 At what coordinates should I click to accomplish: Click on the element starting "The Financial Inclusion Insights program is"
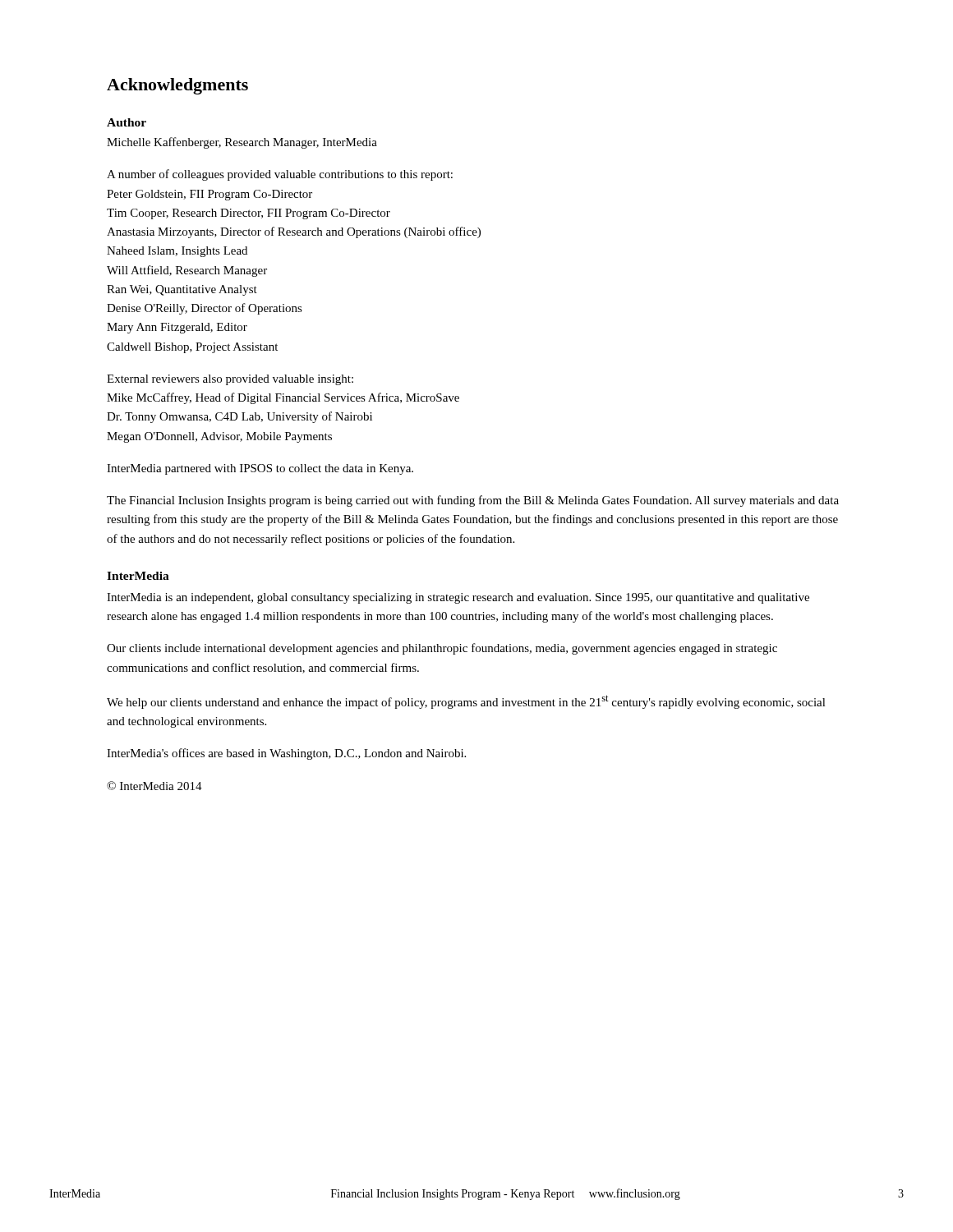coord(473,519)
